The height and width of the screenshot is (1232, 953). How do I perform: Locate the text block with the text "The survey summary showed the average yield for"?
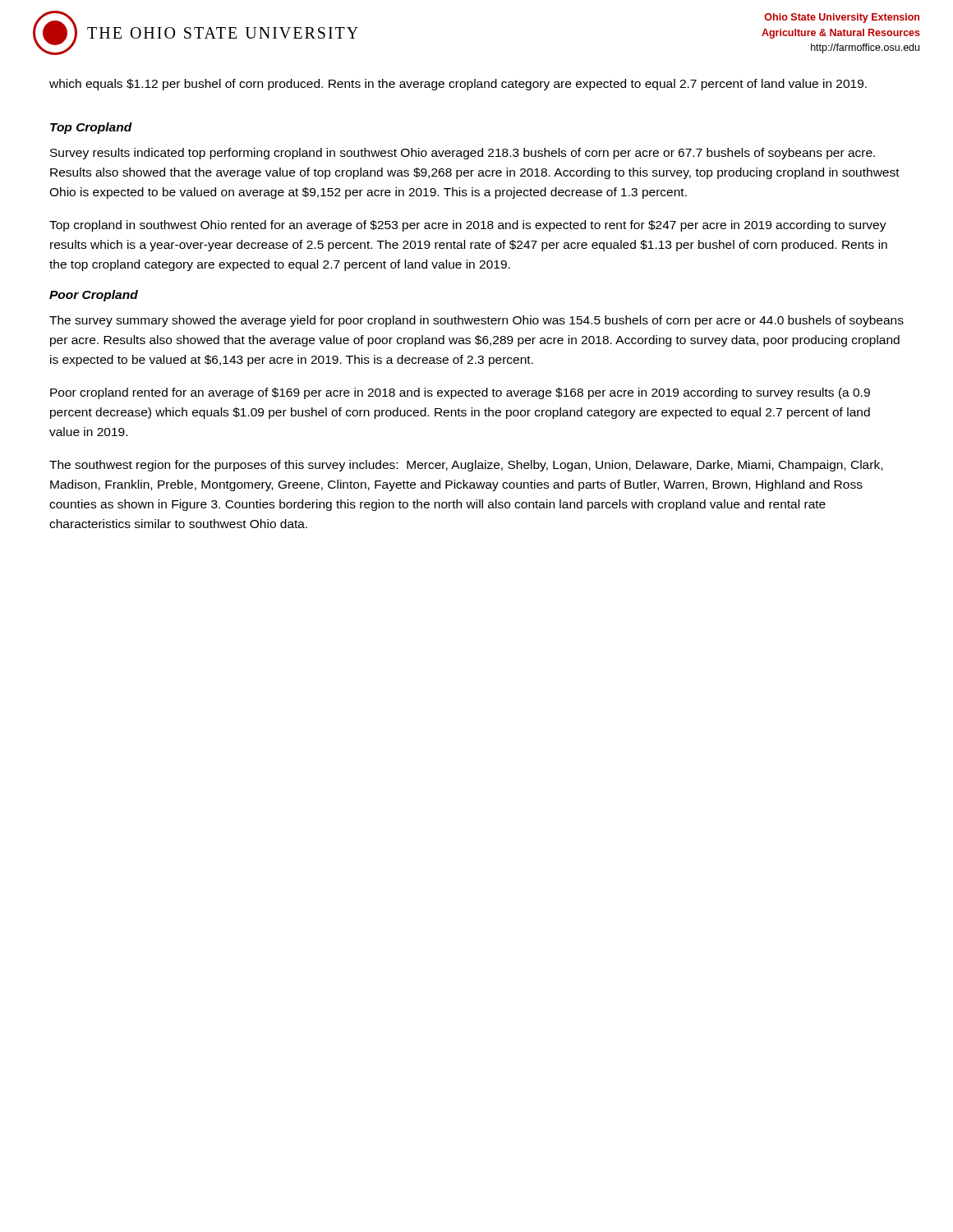[476, 340]
